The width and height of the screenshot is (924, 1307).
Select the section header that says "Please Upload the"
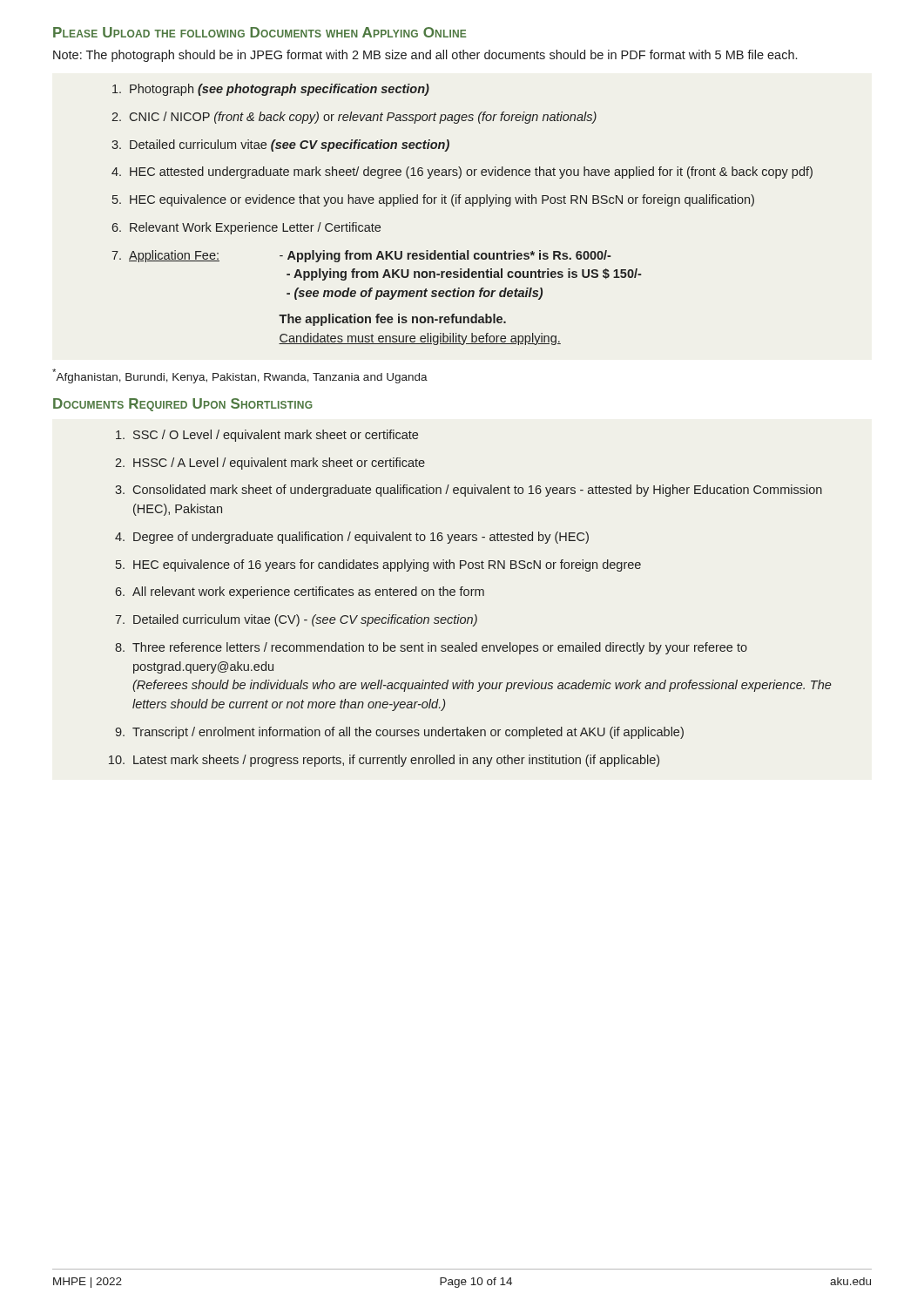point(260,33)
